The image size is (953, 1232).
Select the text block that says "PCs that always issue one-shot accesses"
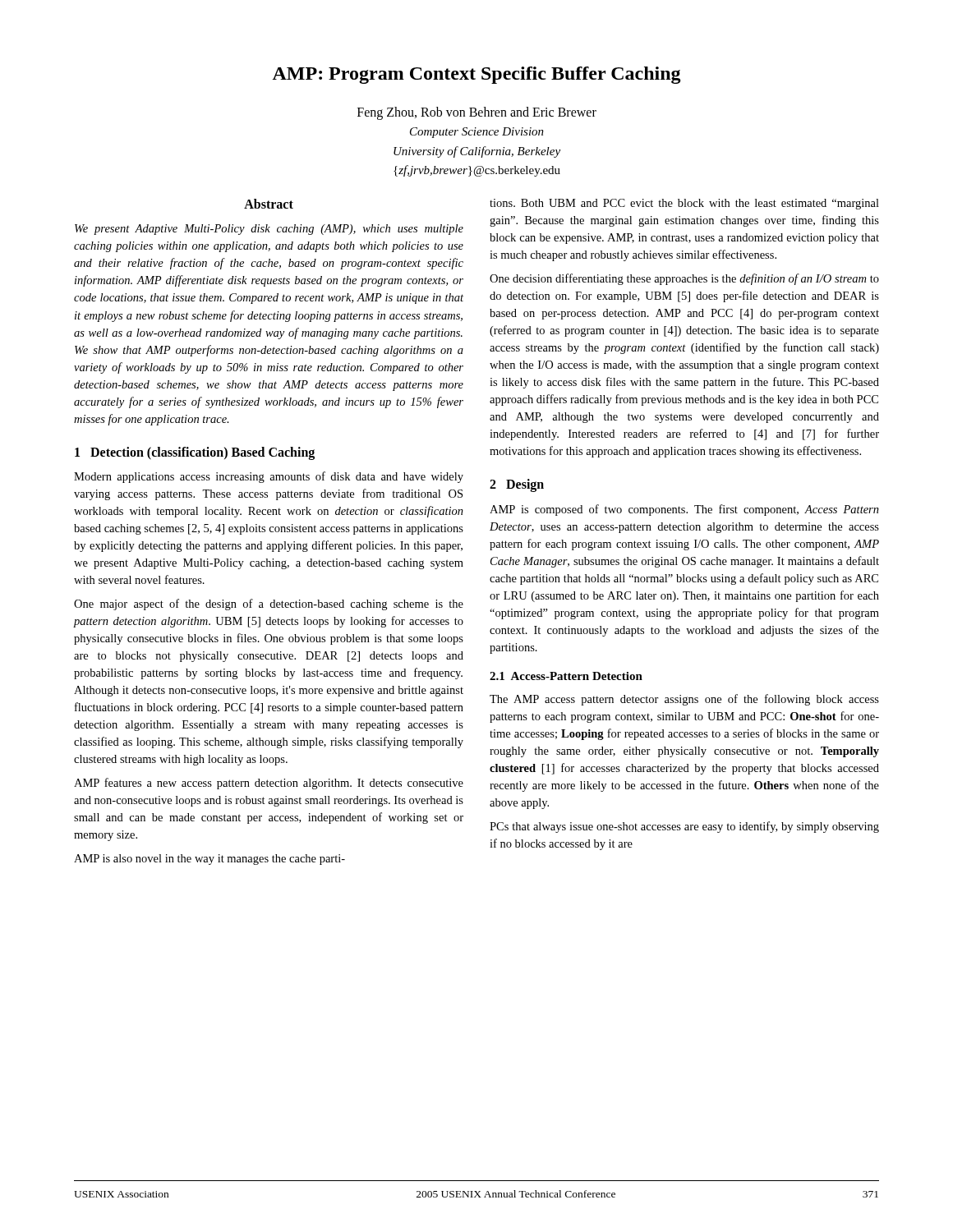click(x=684, y=835)
